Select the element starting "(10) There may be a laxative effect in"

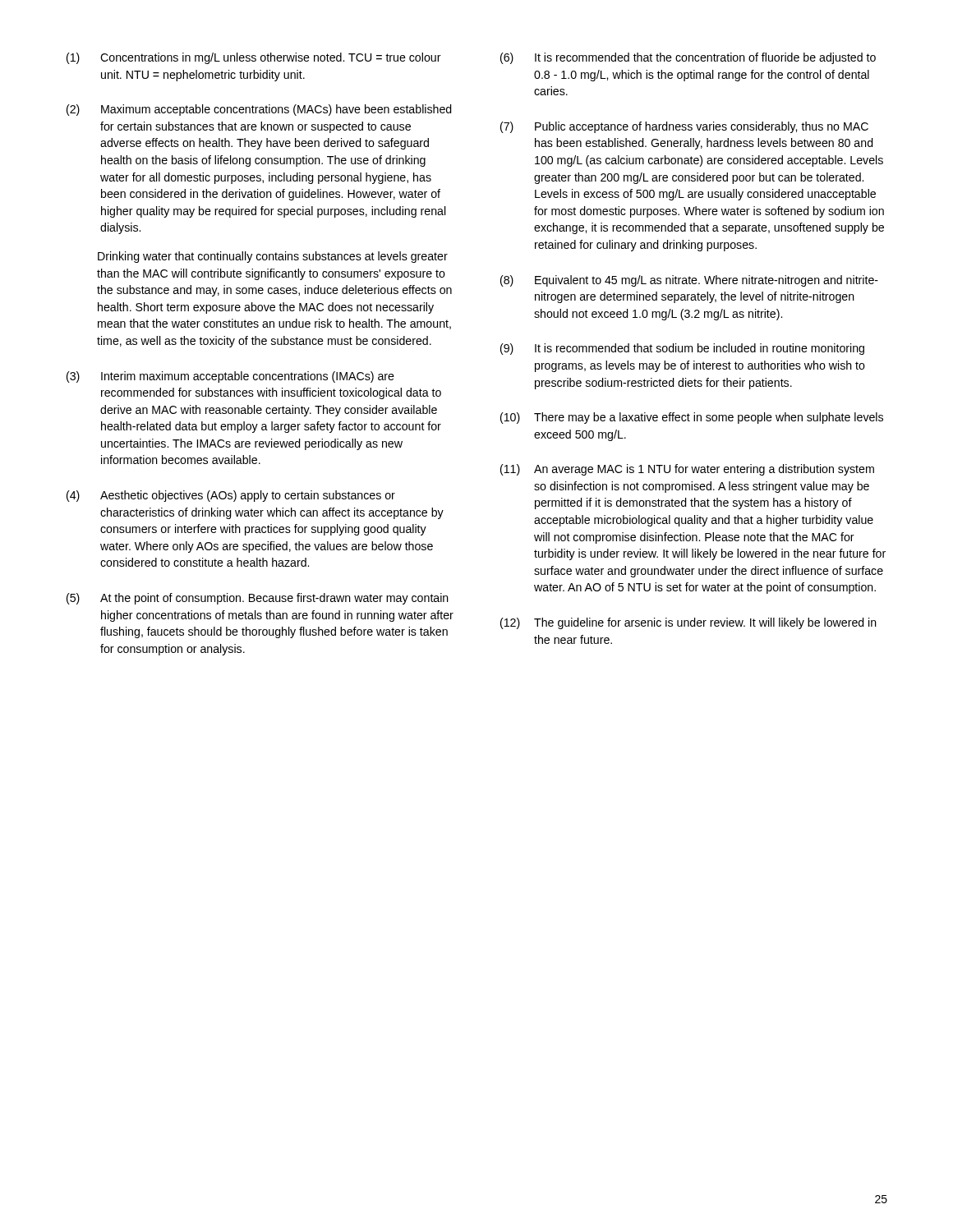693,426
